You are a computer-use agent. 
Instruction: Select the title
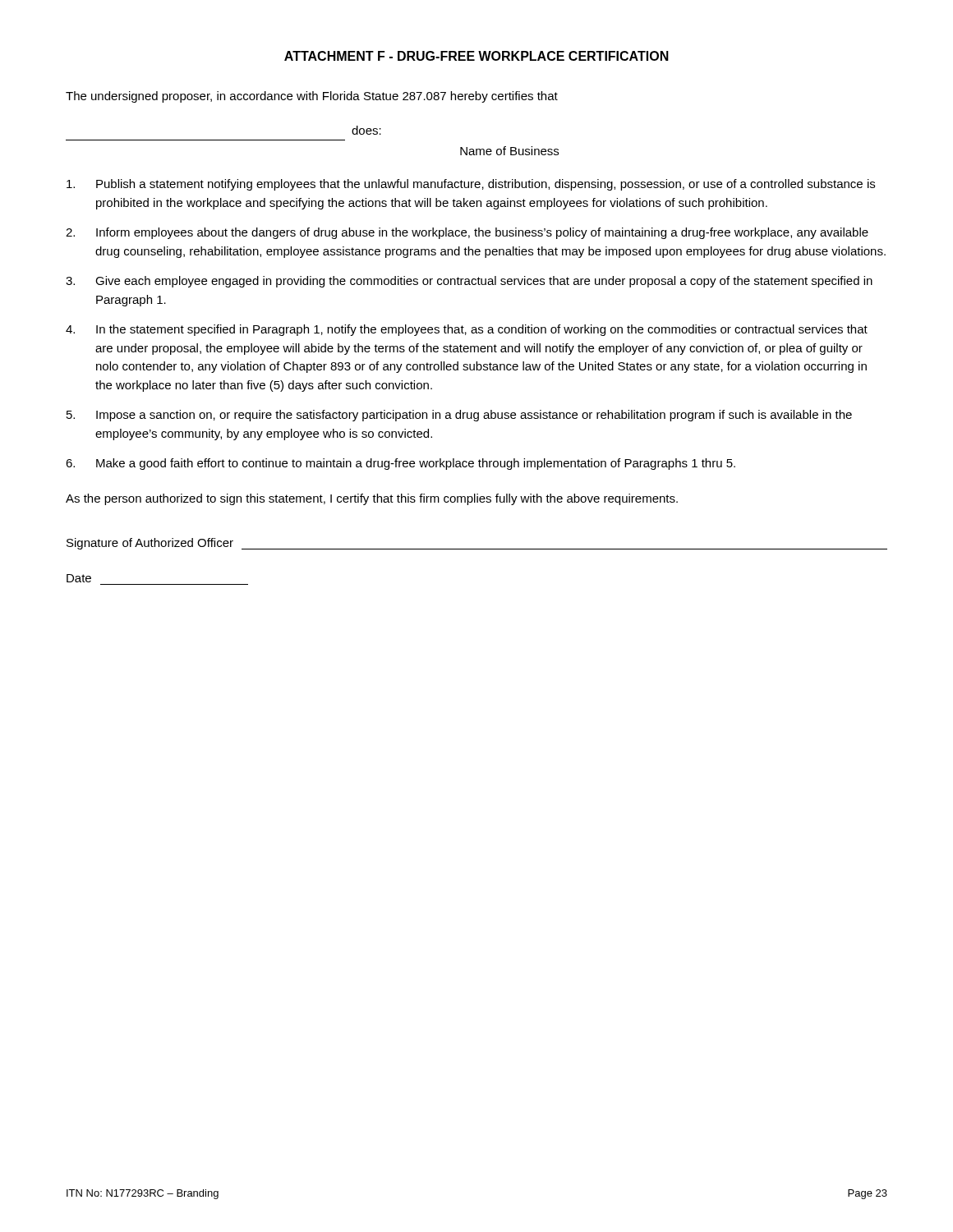[x=476, y=56]
